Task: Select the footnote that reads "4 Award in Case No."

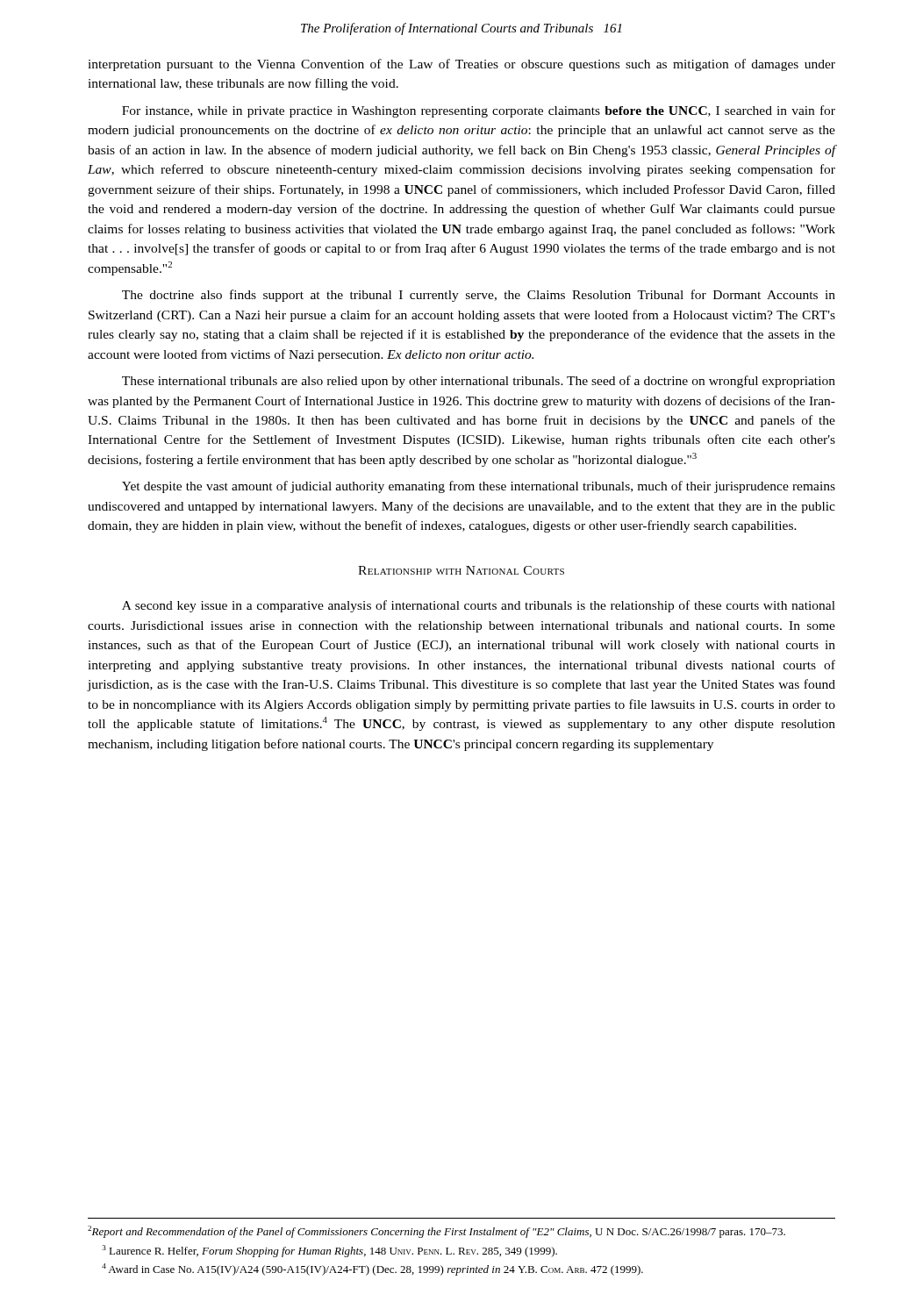Action: click(366, 1269)
